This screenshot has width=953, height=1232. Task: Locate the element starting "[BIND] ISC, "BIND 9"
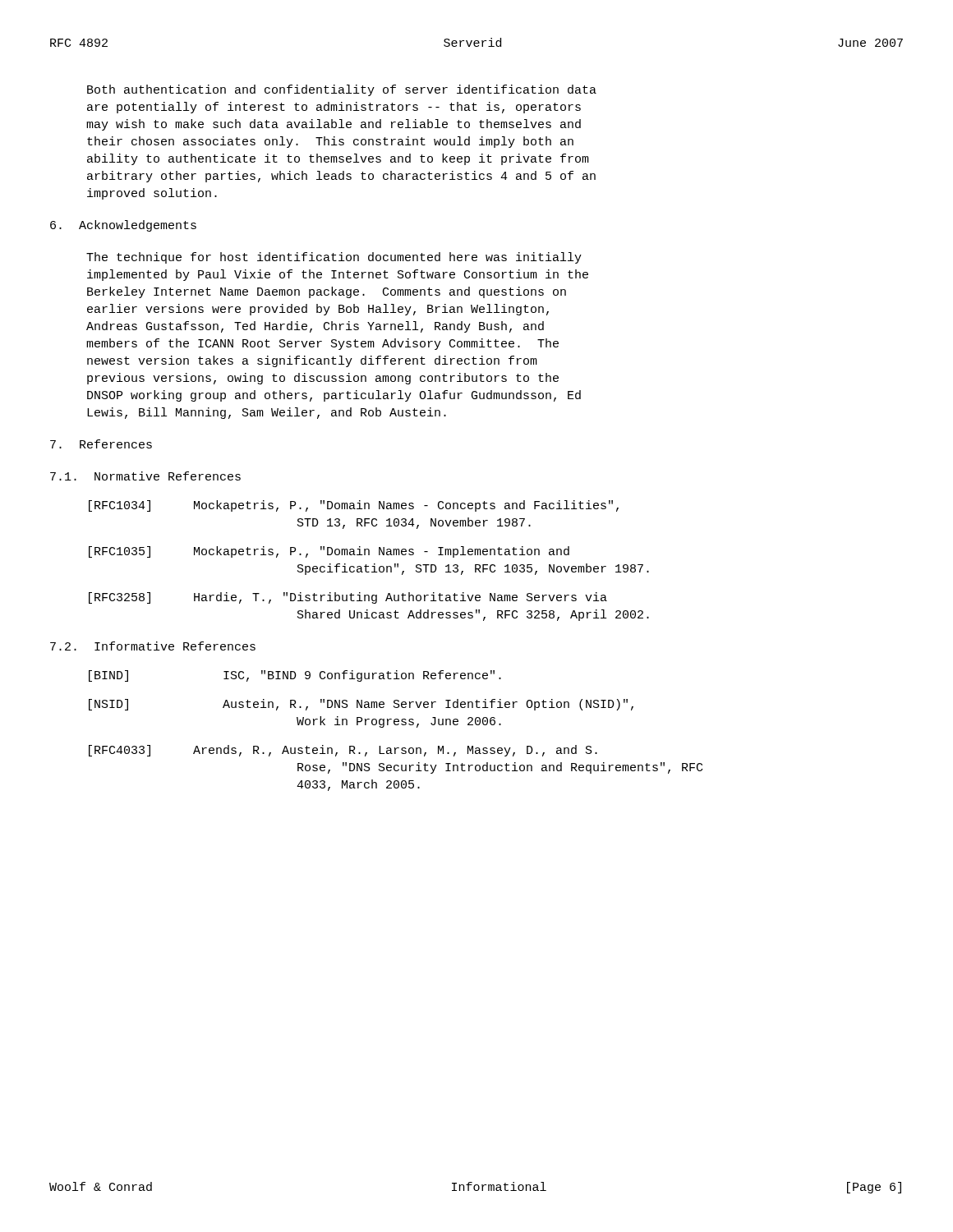tap(476, 676)
